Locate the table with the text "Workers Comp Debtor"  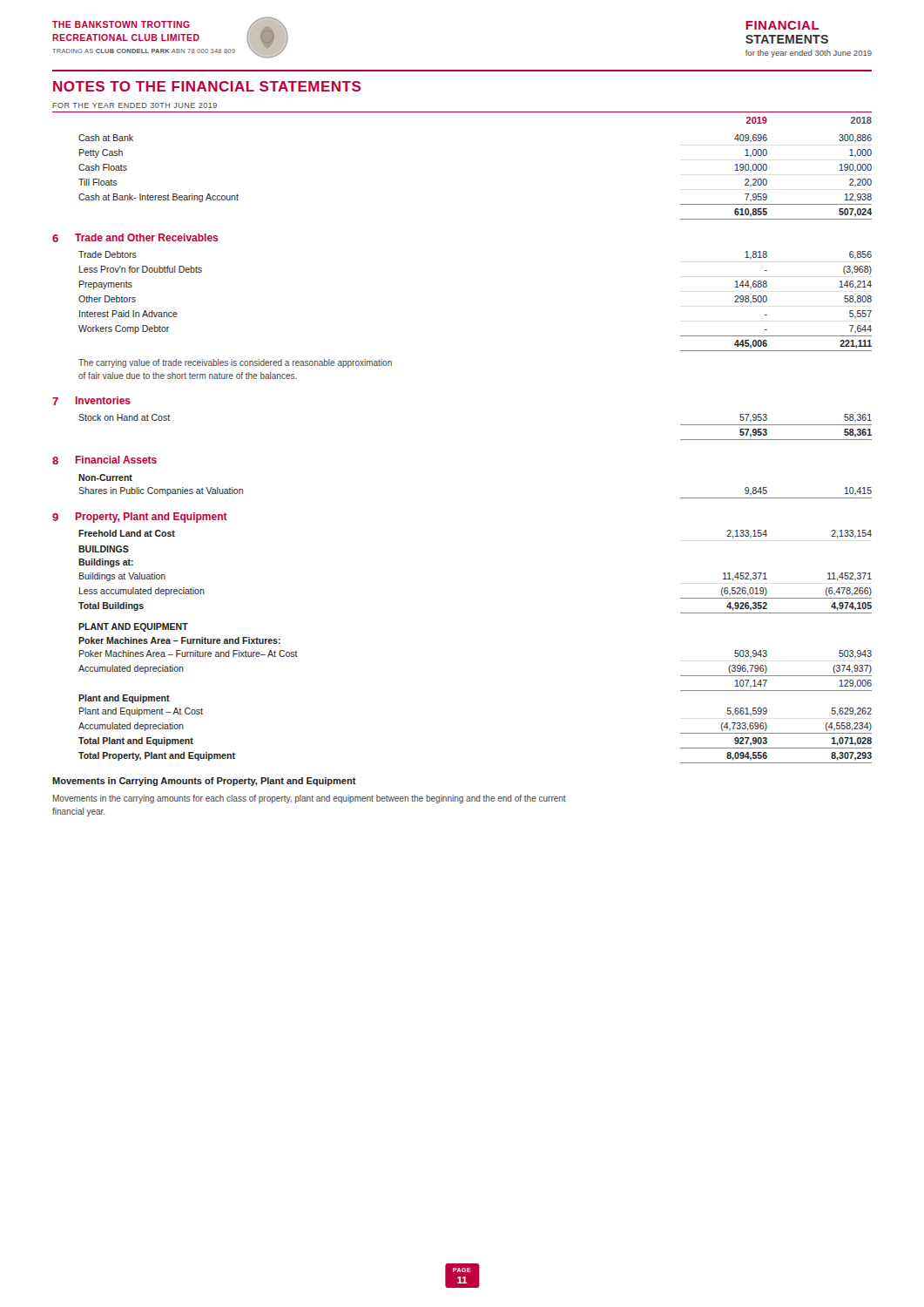tap(462, 299)
